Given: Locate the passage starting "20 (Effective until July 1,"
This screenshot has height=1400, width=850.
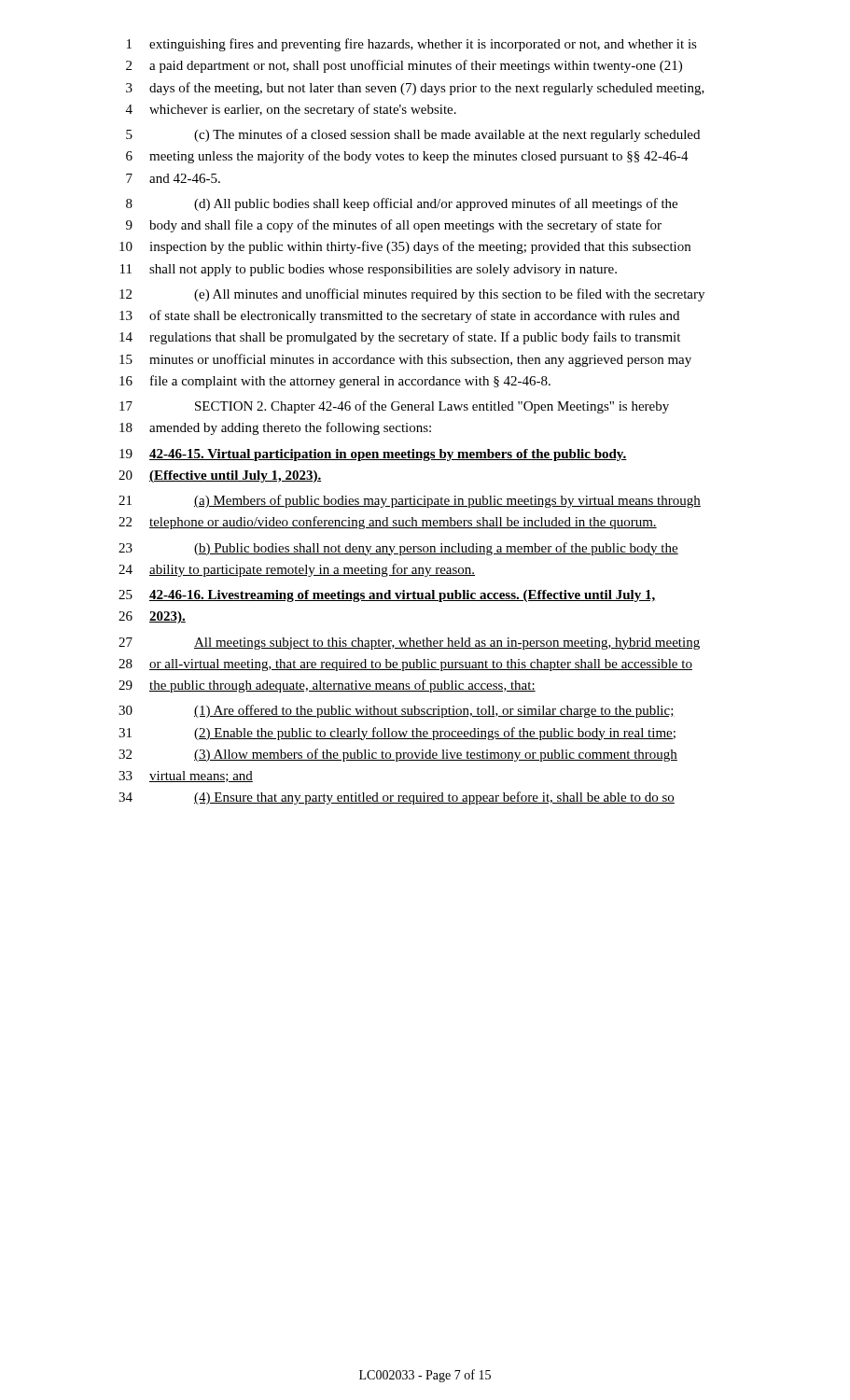Looking at the screenshot, I should (220, 476).
